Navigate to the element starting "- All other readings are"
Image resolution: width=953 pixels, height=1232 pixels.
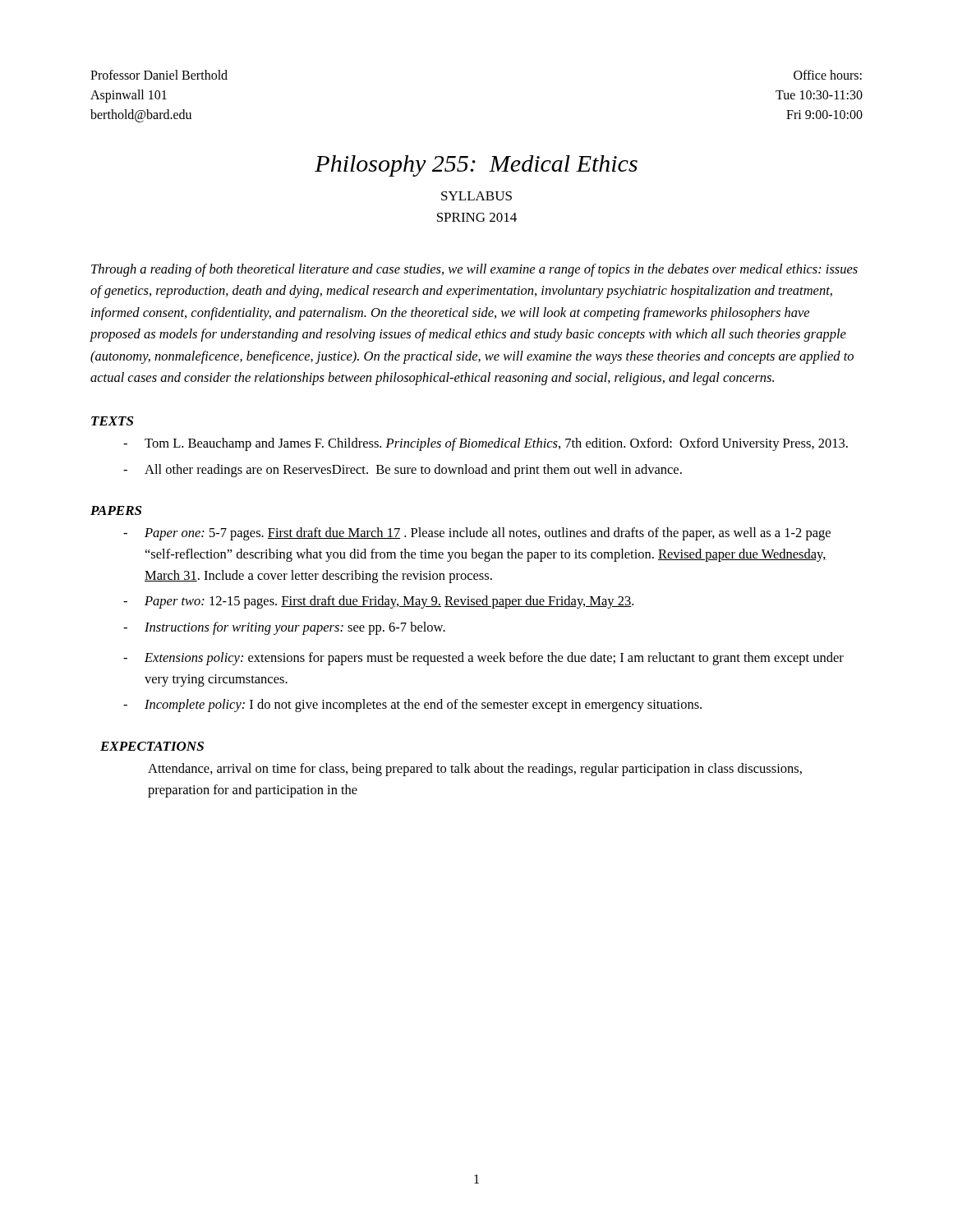(x=493, y=470)
